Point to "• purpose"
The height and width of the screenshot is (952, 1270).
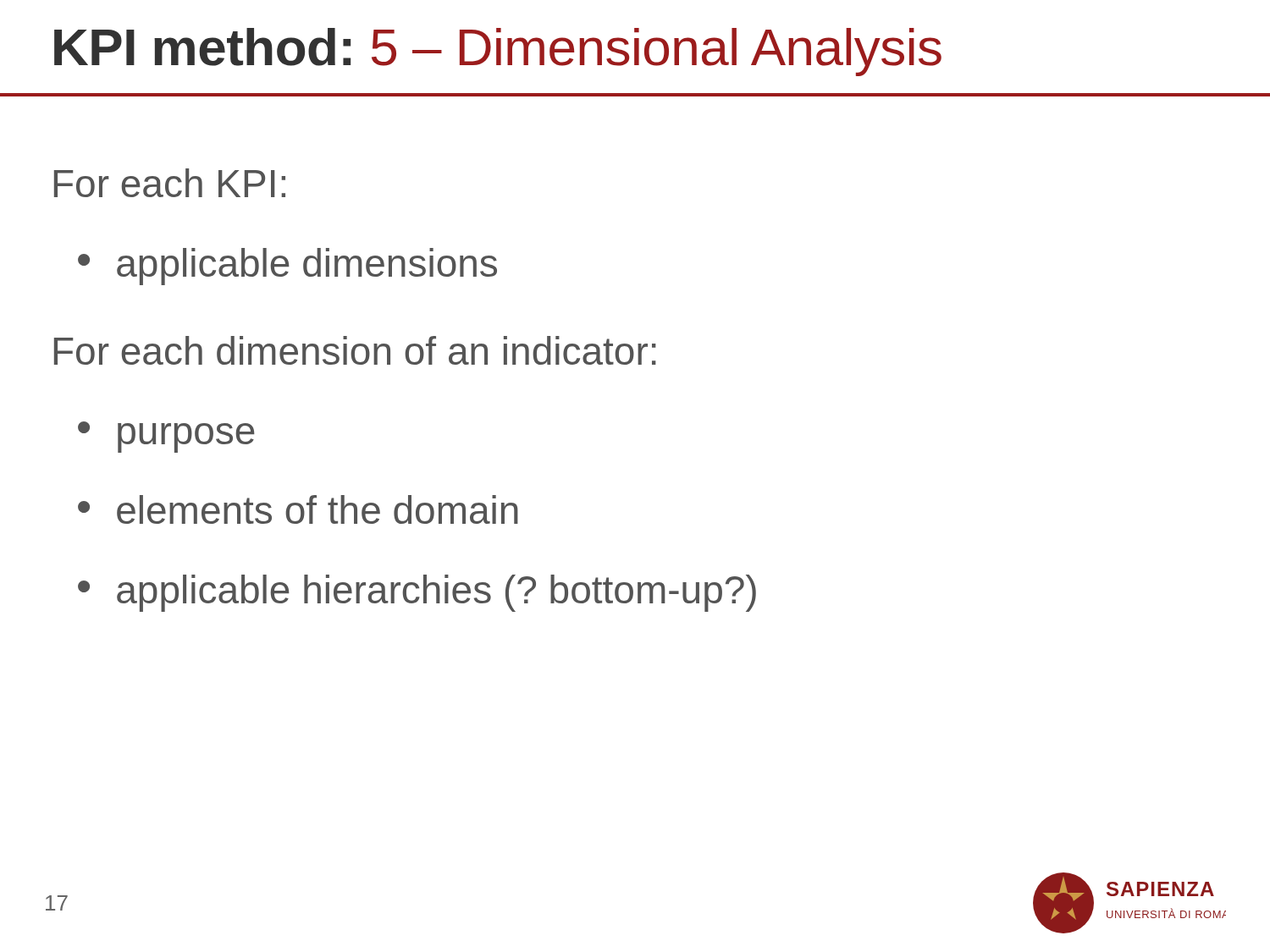[x=166, y=431]
